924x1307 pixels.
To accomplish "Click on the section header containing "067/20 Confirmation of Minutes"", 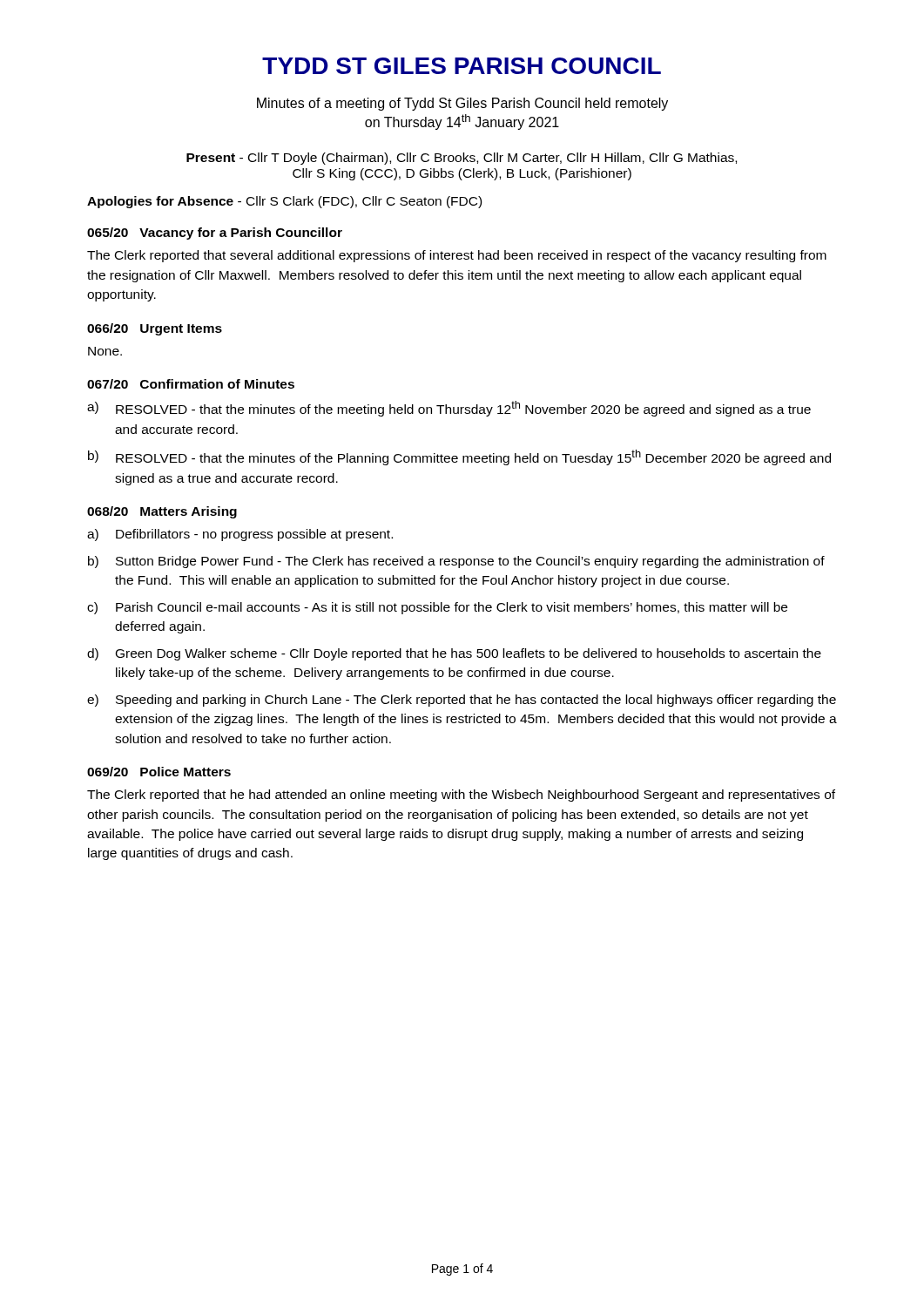I will [191, 384].
